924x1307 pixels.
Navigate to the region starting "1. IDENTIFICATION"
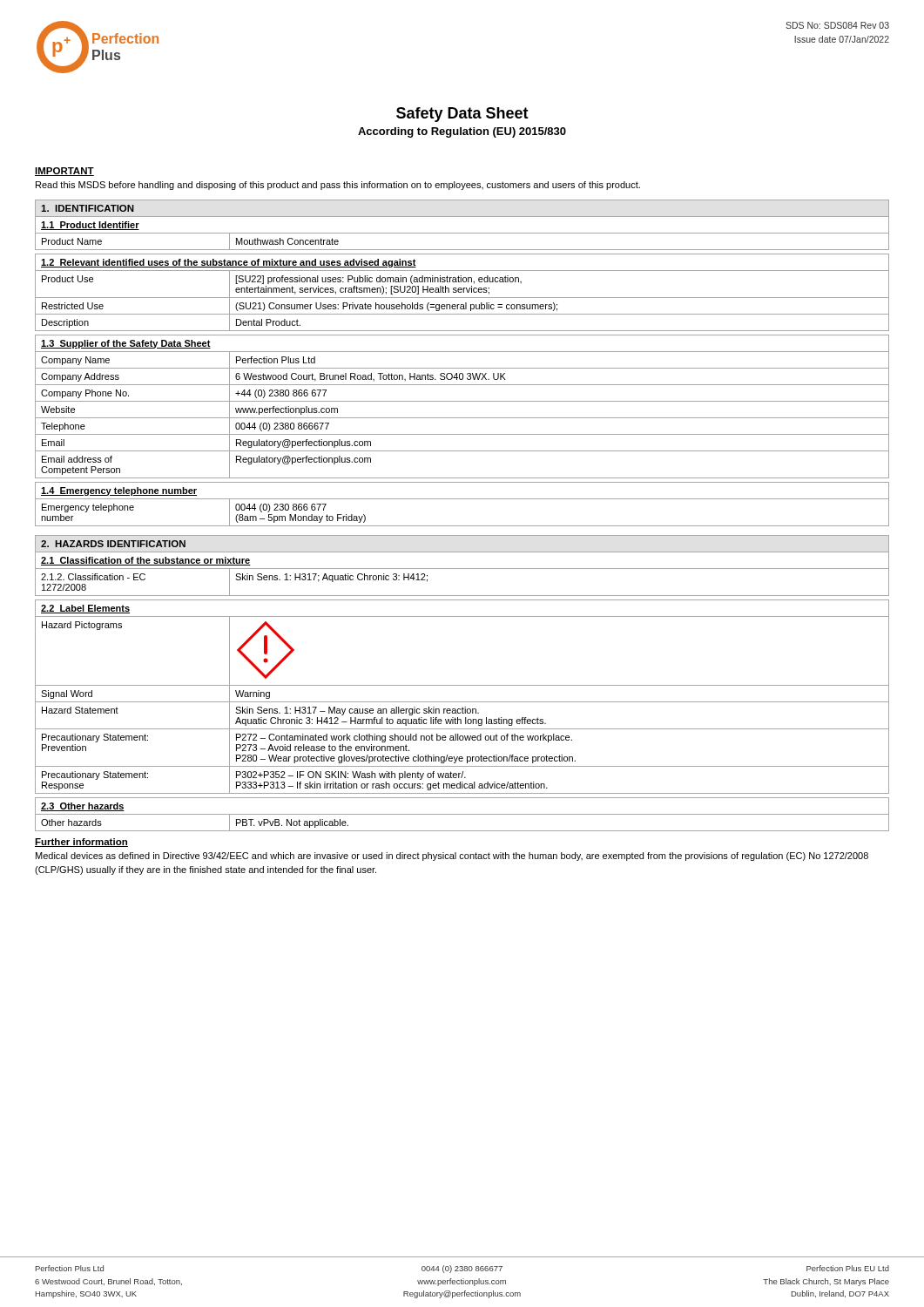[88, 208]
